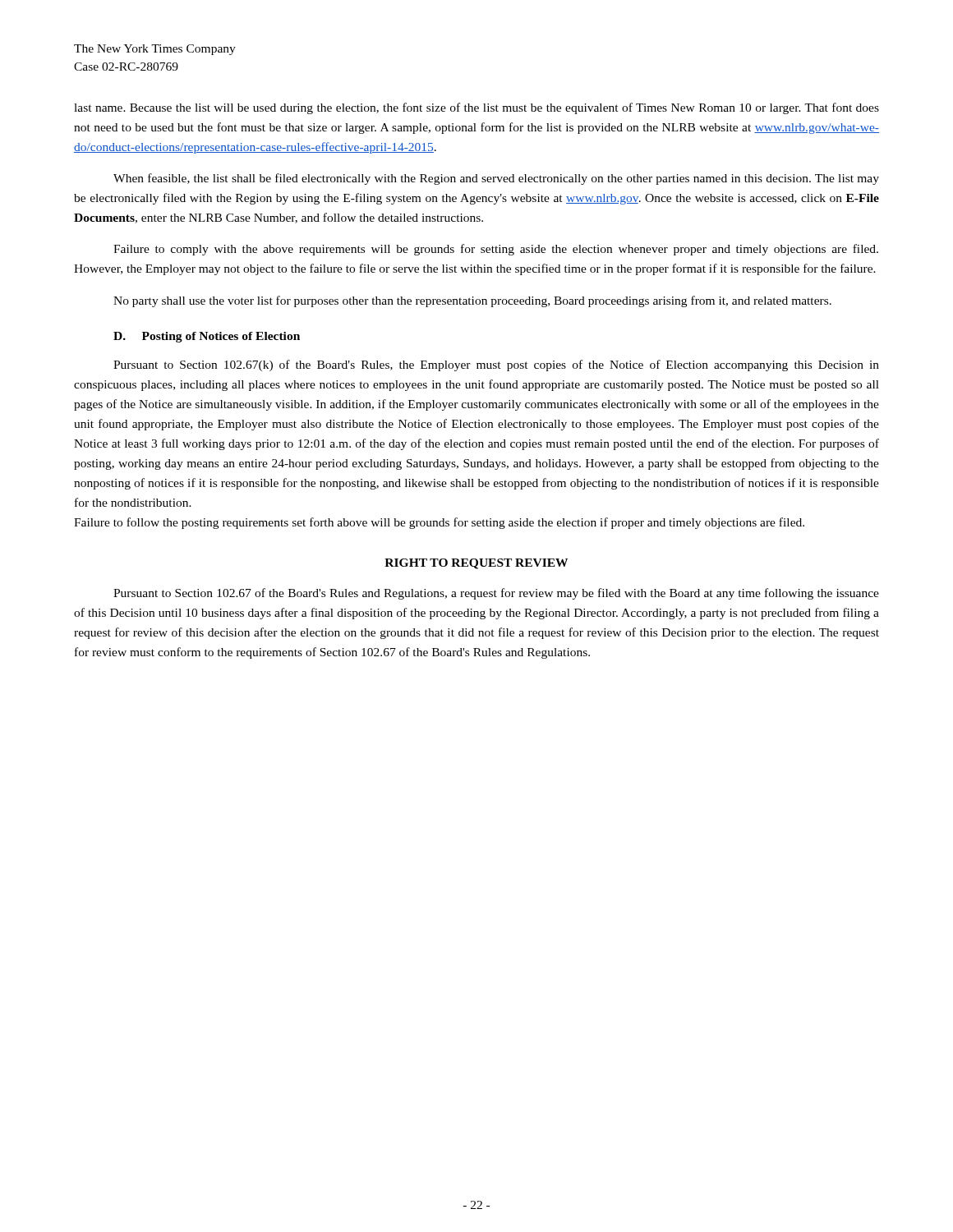The width and height of the screenshot is (953, 1232).
Task: Locate the block starting "Failure to comply"
Action: click(476, 259)
